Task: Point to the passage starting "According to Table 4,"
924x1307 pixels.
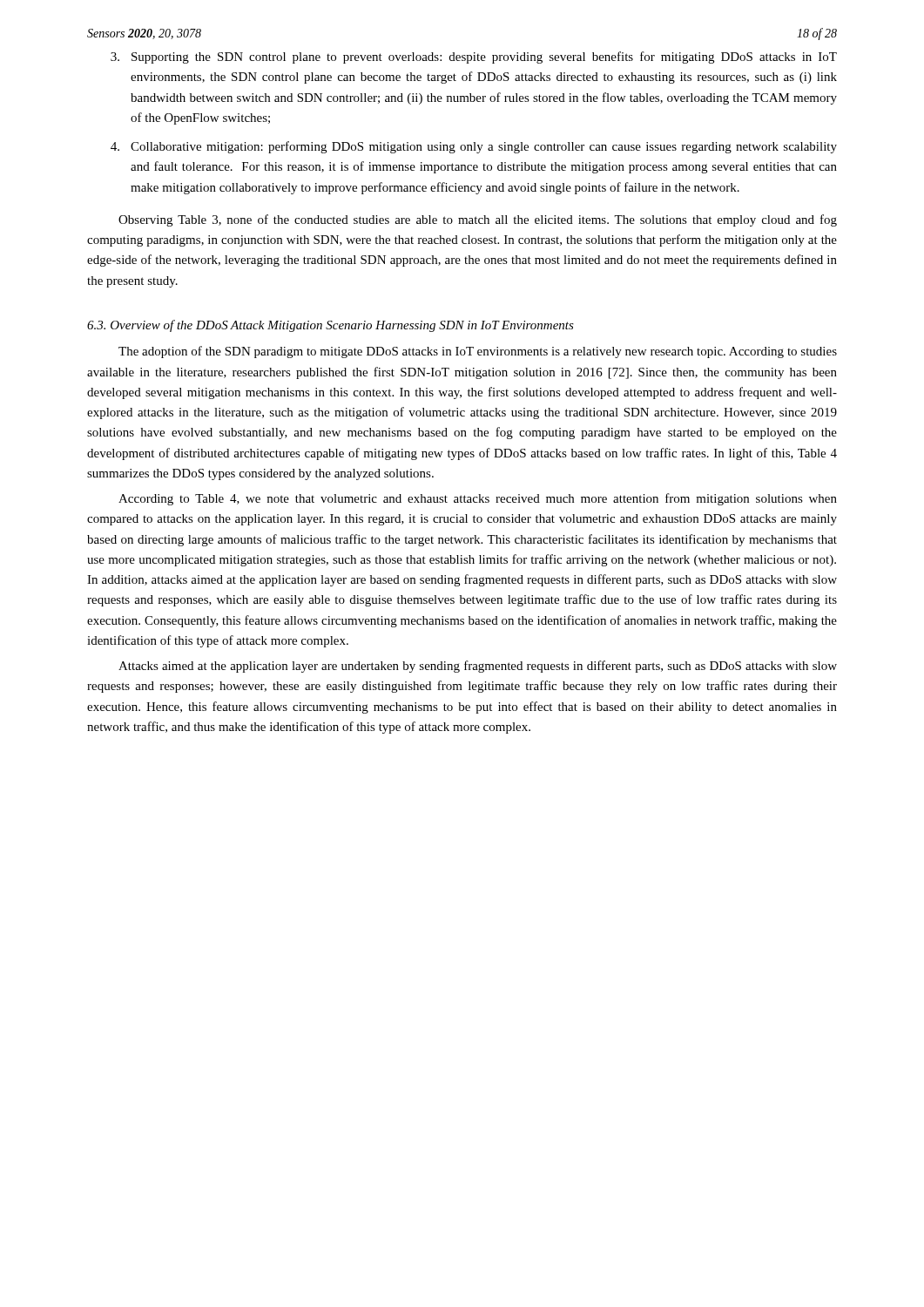Action: 462,569
